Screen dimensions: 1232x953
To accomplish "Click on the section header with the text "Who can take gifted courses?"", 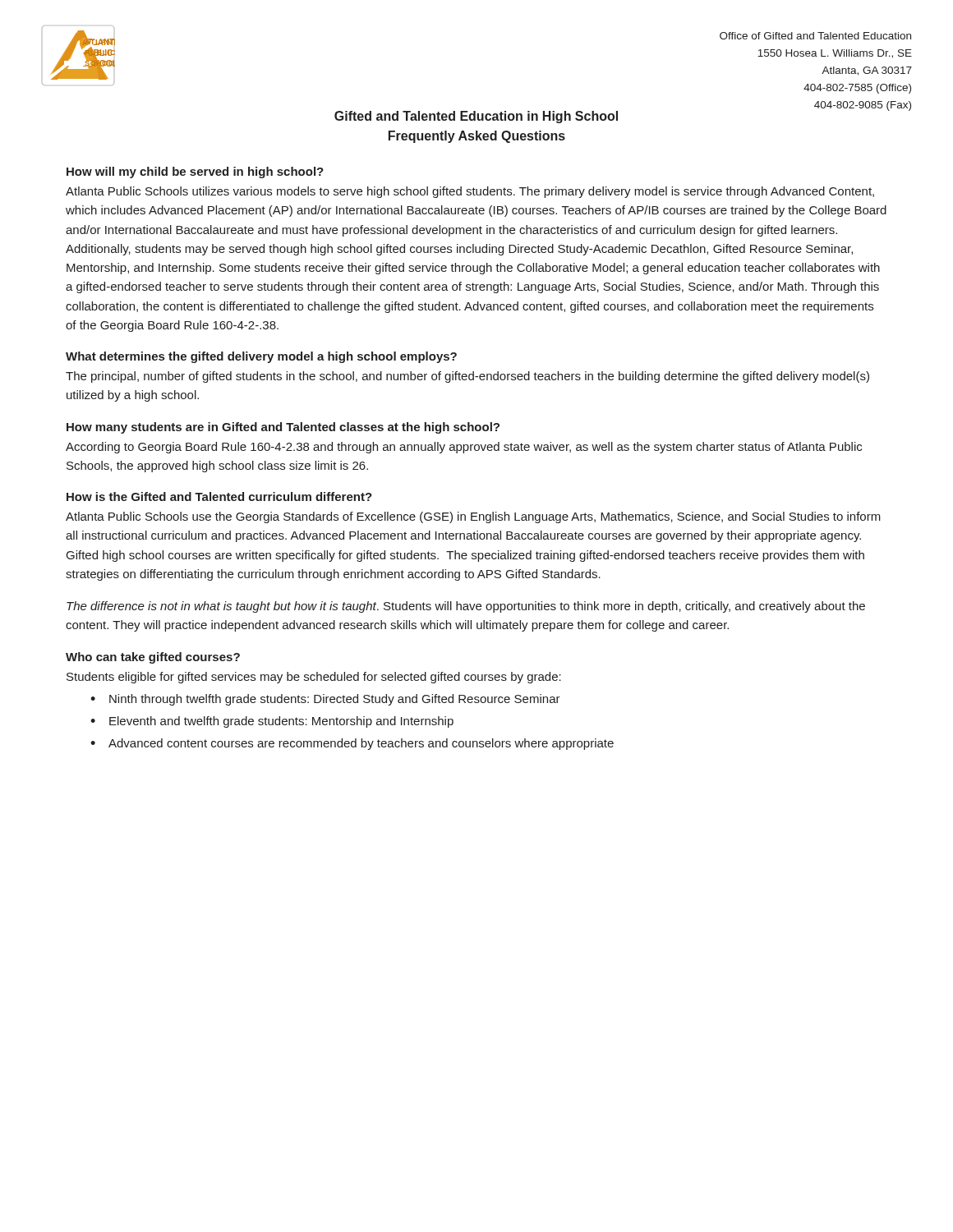I will (153, 656).
